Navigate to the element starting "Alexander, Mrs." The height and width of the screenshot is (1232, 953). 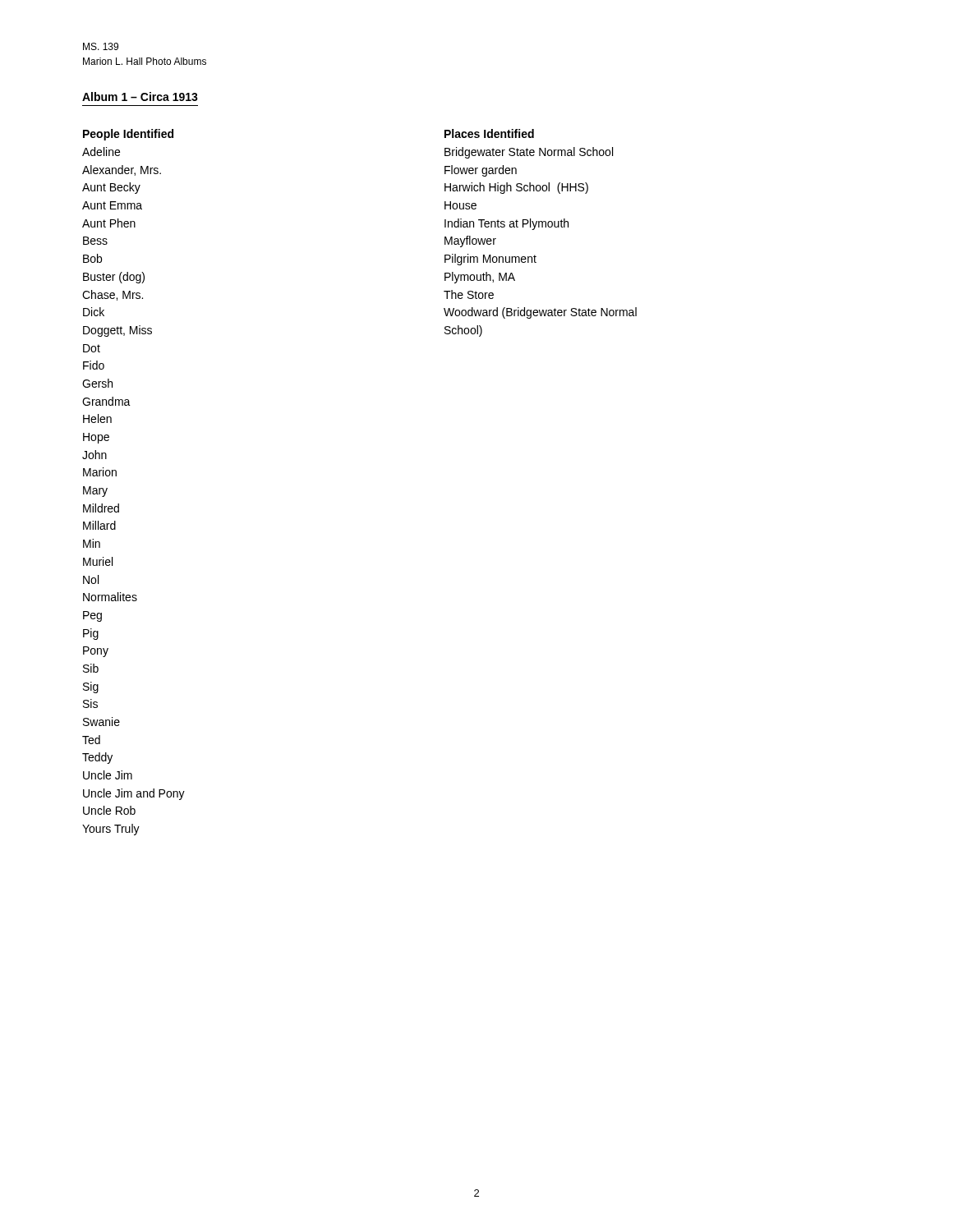[x=122, y=170]
